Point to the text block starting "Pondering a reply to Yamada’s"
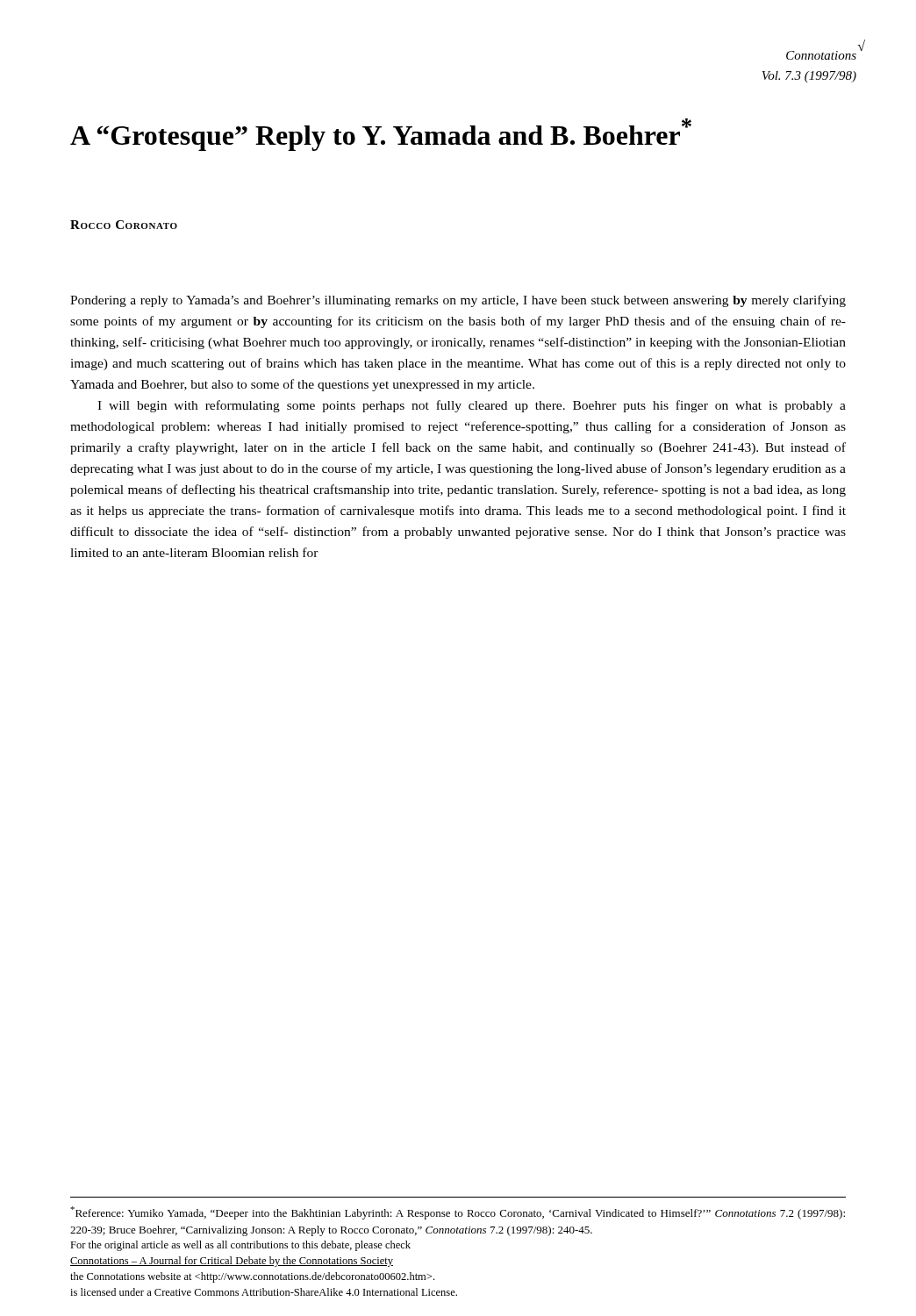This screenshot has width=916, height=1316. (x=458, y=342)
